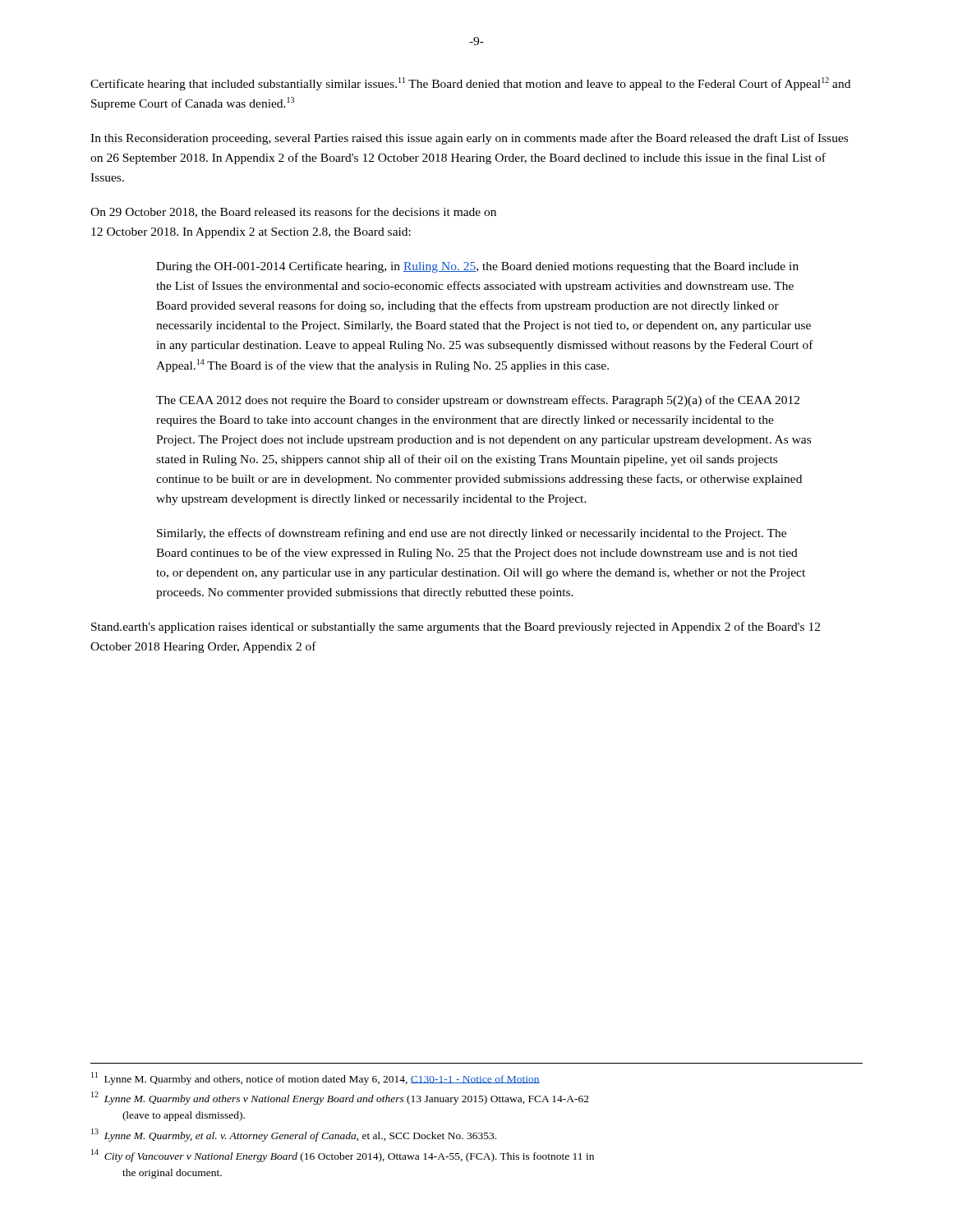The width and height of the screenshot is (953, 1232).
Task: Click the passage that begins "14 City of"
Action: coord(342,1163)
